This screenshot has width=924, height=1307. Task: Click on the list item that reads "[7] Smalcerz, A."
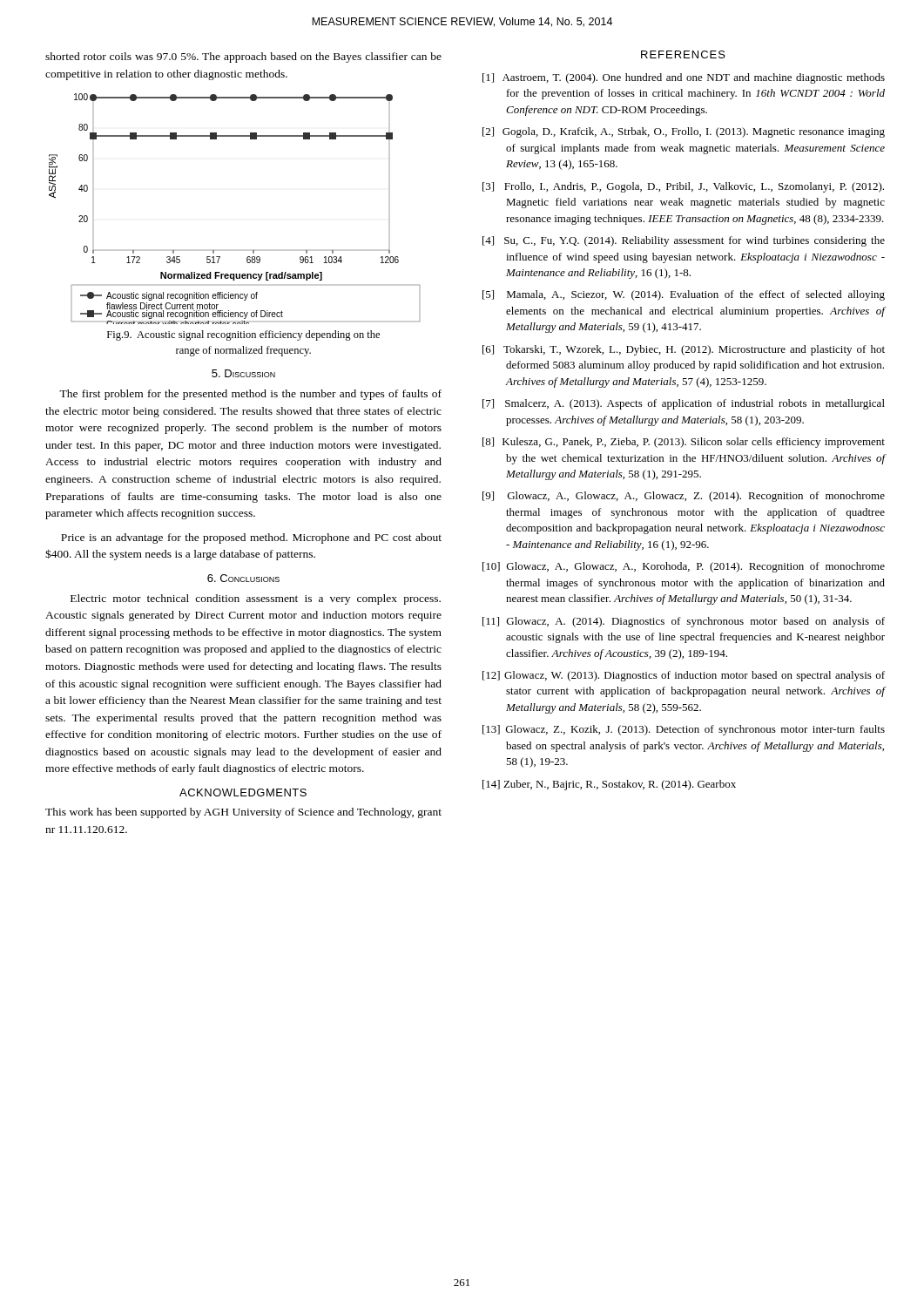point(683,411)
